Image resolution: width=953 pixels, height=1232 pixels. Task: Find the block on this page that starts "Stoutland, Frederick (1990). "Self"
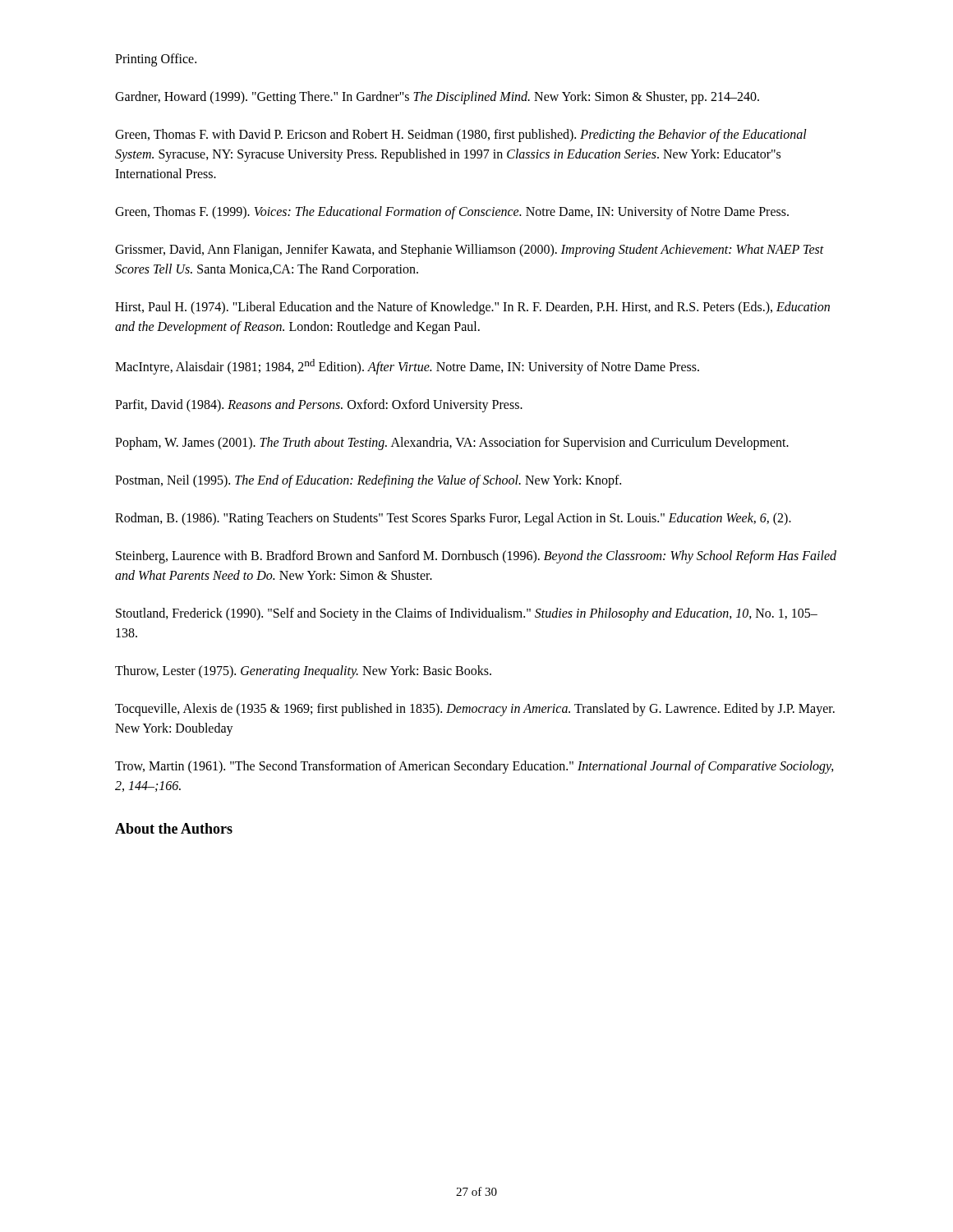[x=466, y=623]
